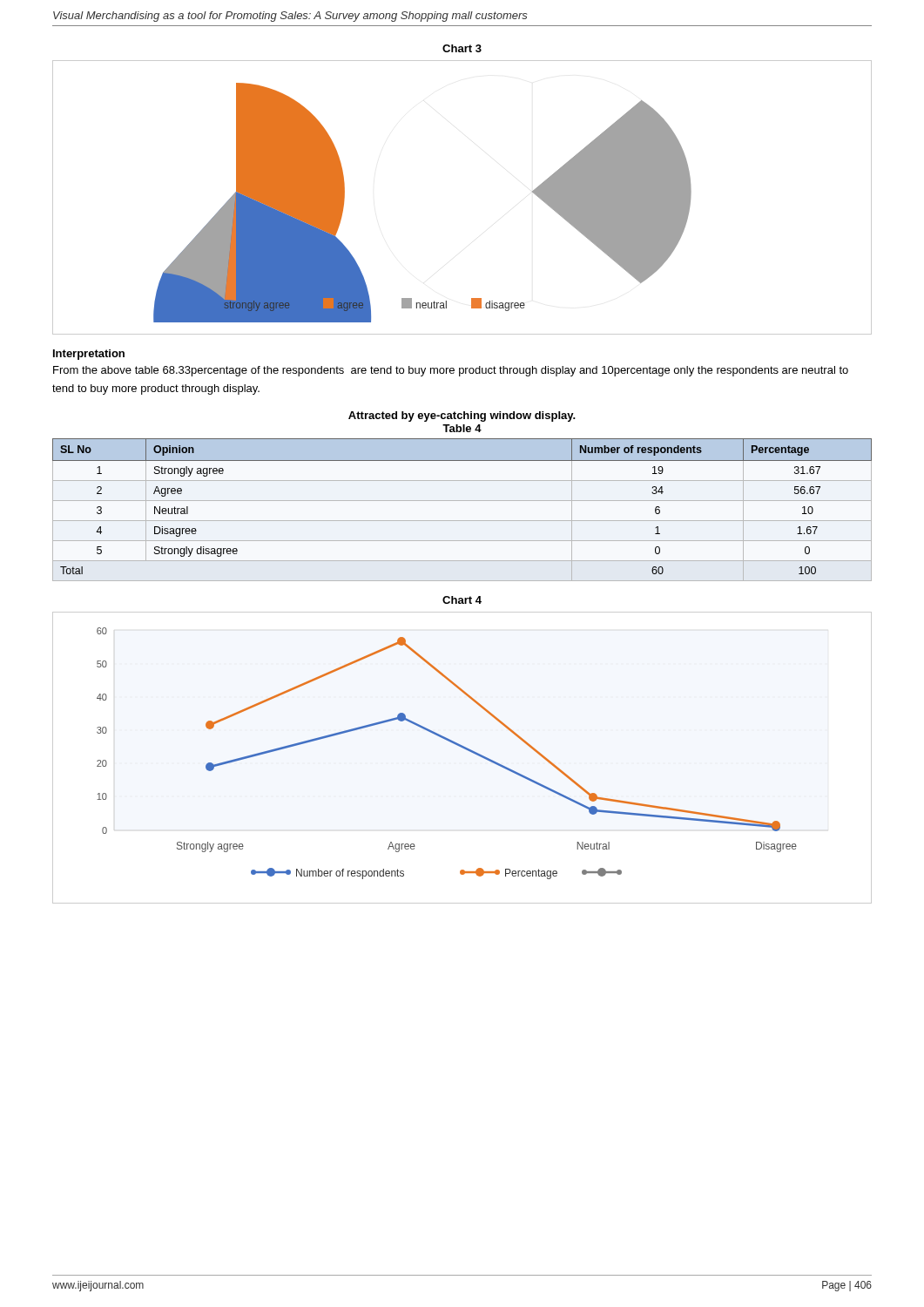Locate the caption with the text "Table 4"
The width and height of the screenshot is (924, 1307).
click(462, 428)
